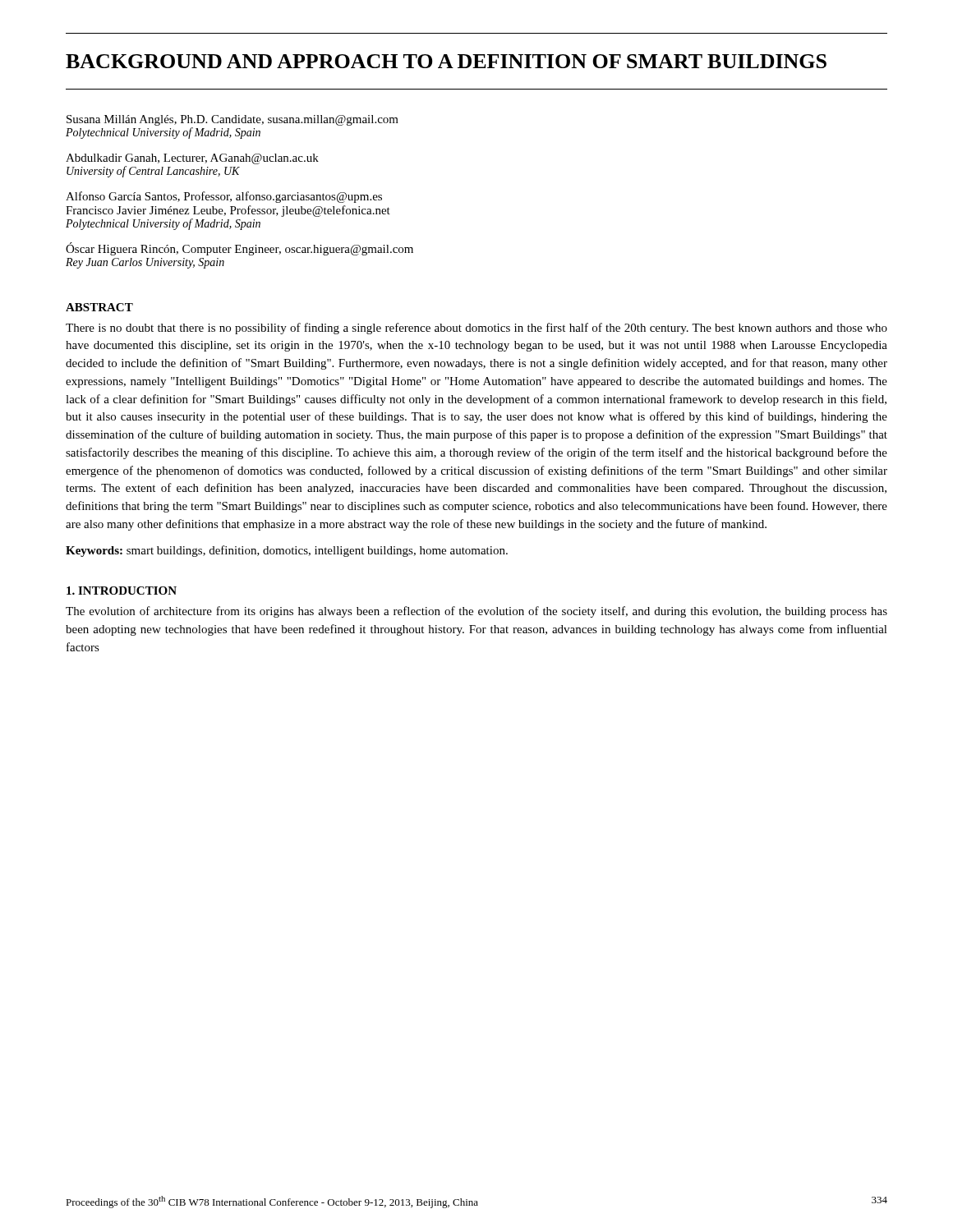Find the text starting "Óscar Higuera Rincón, Computer Engineer, oscar.higuera@gmail.com Rey"
The height and width of the screenshot is (1232, 953).
pos(239,249)
